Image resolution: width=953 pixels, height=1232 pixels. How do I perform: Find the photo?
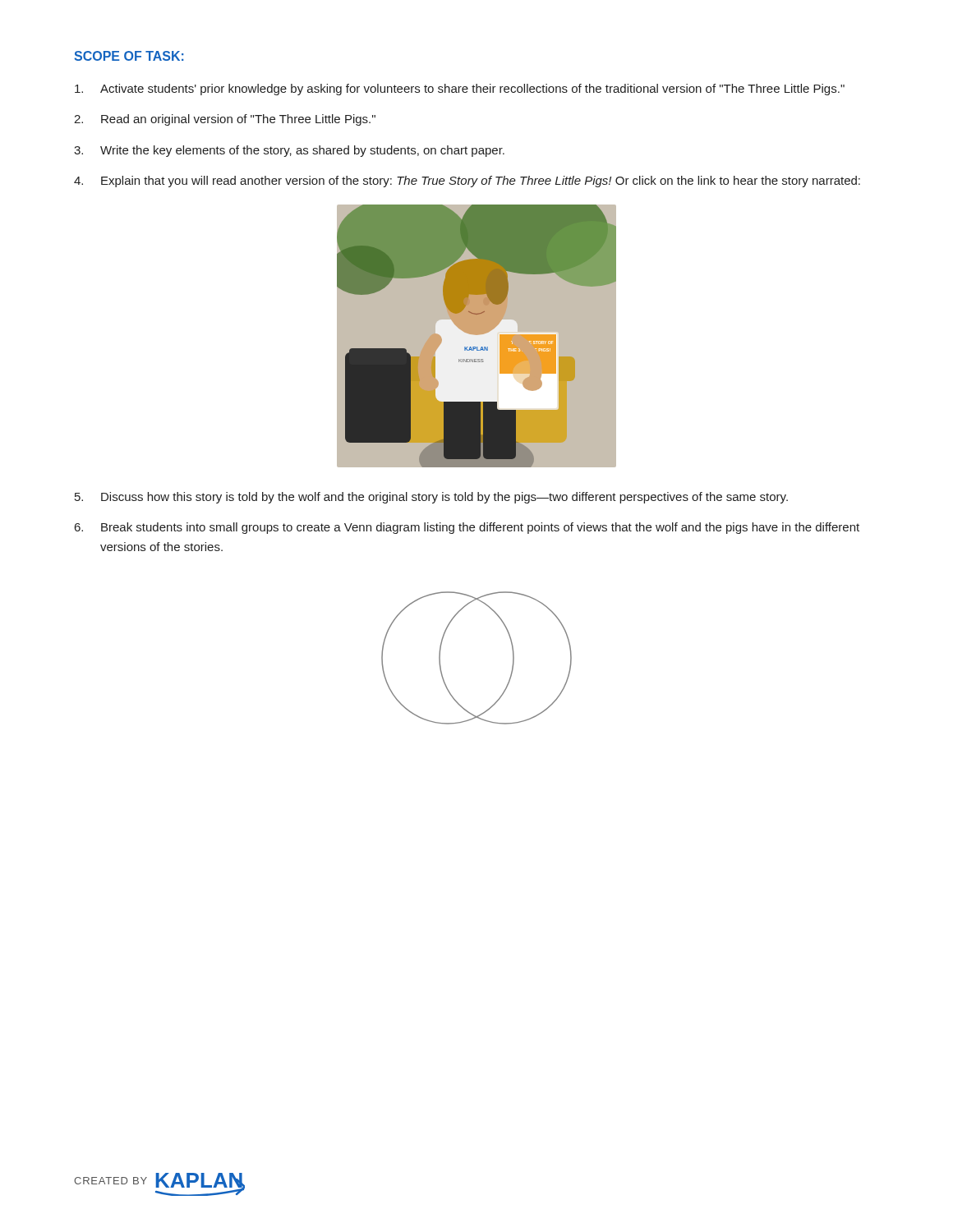(476, 336)
